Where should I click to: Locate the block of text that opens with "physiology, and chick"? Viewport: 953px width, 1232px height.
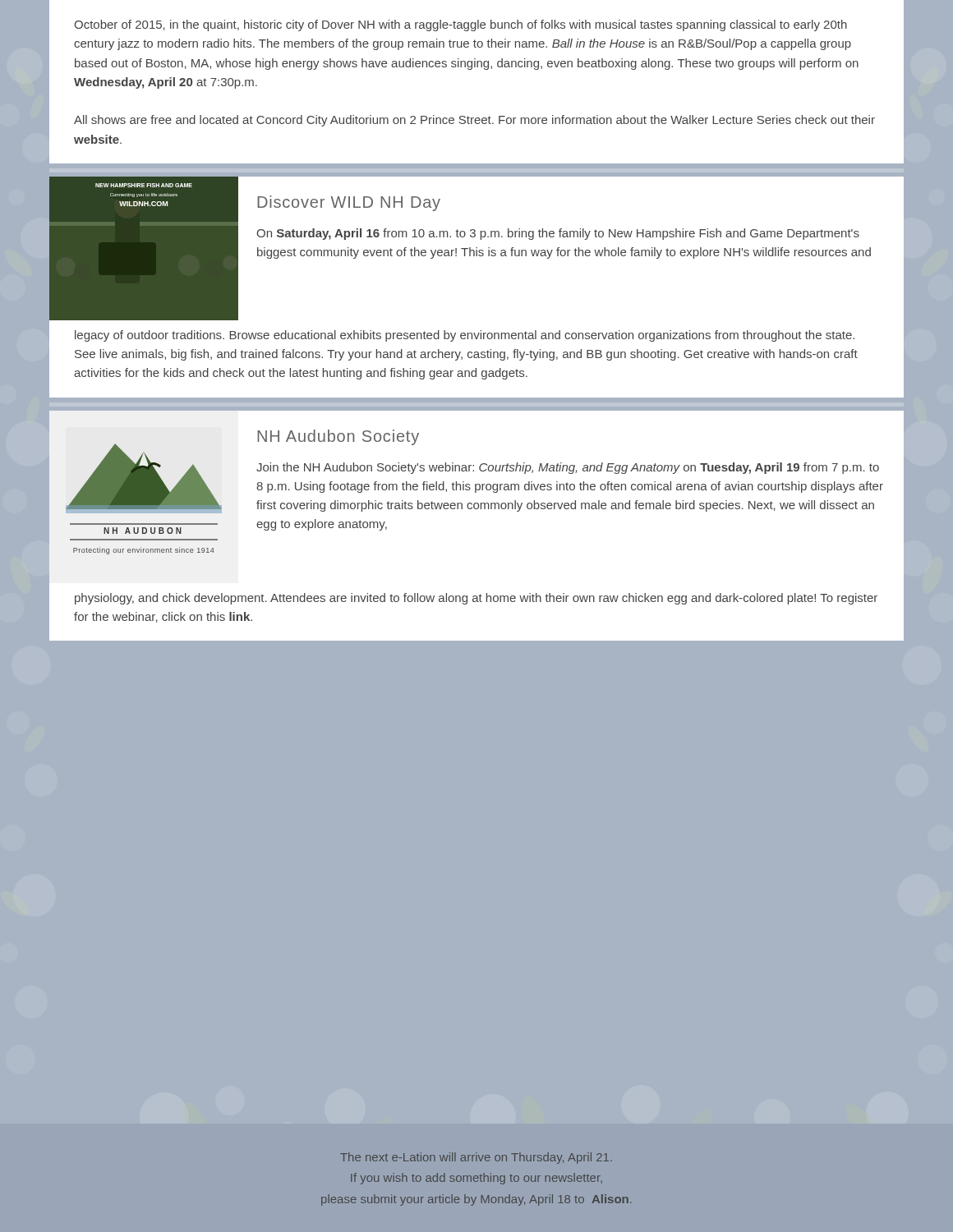pyautogui.click(x=476, y=607)
